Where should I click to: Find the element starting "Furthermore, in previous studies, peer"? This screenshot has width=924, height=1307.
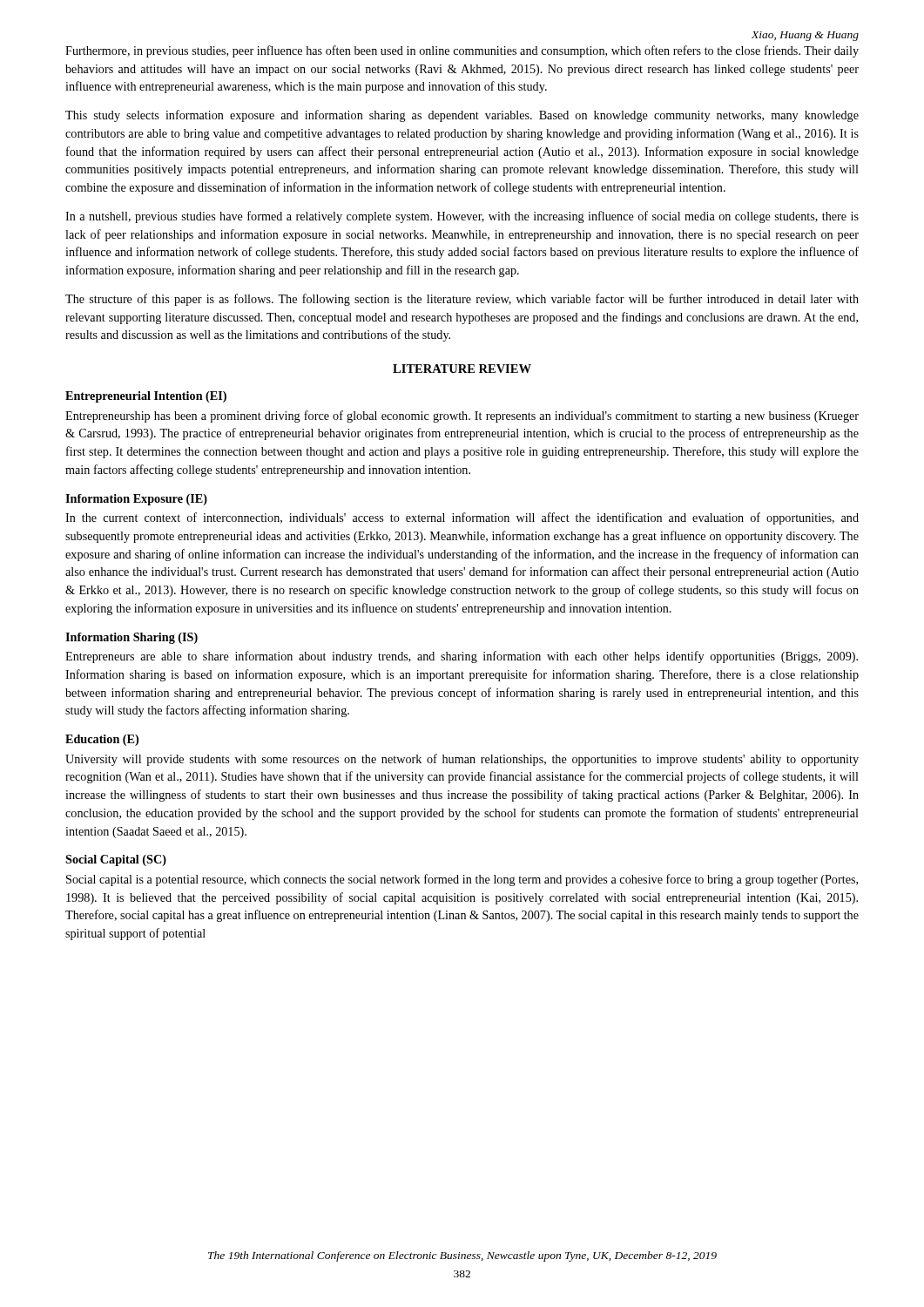(462, 69)
